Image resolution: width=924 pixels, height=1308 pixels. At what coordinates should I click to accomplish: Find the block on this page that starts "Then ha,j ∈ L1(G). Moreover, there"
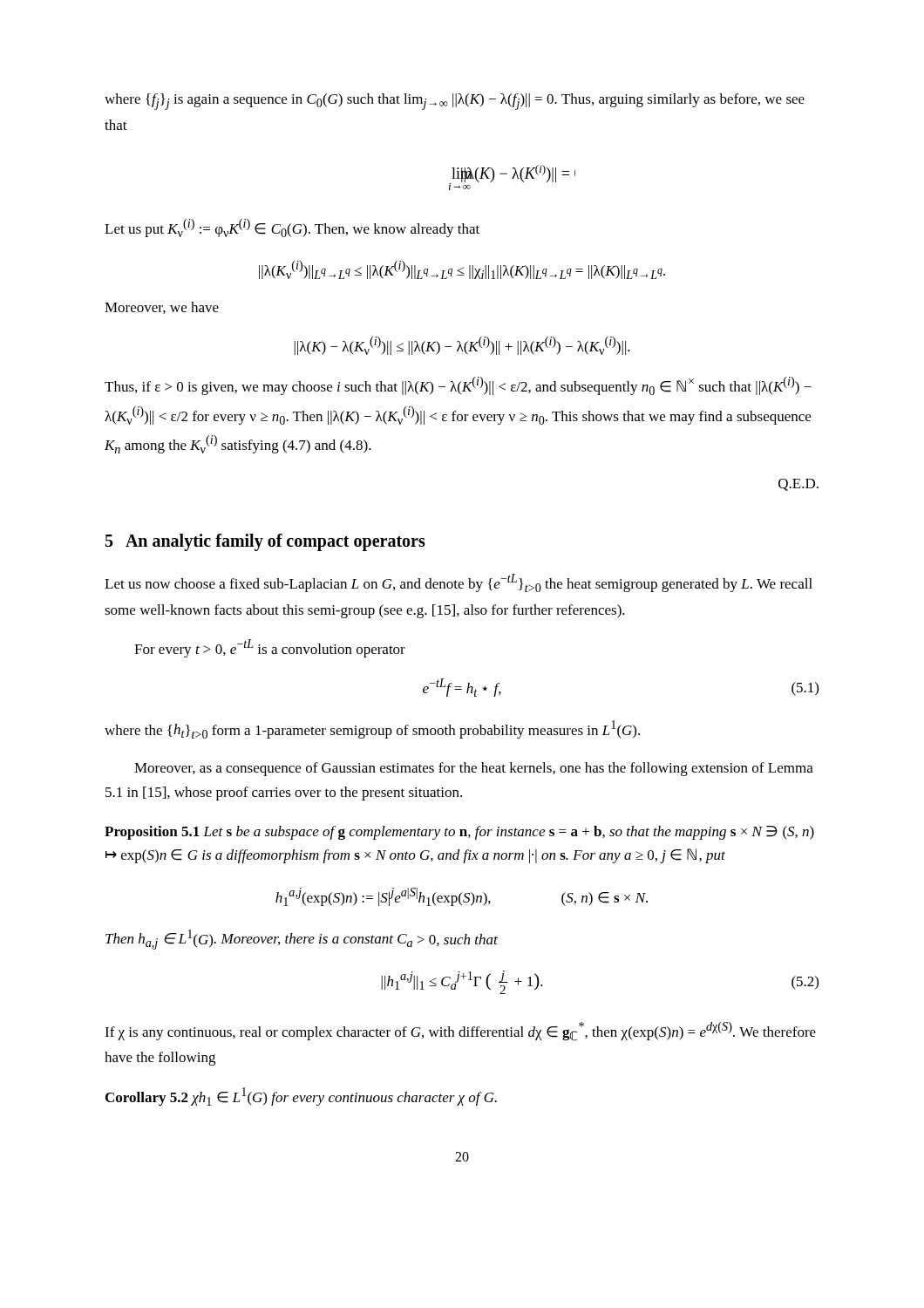point(301,939)
